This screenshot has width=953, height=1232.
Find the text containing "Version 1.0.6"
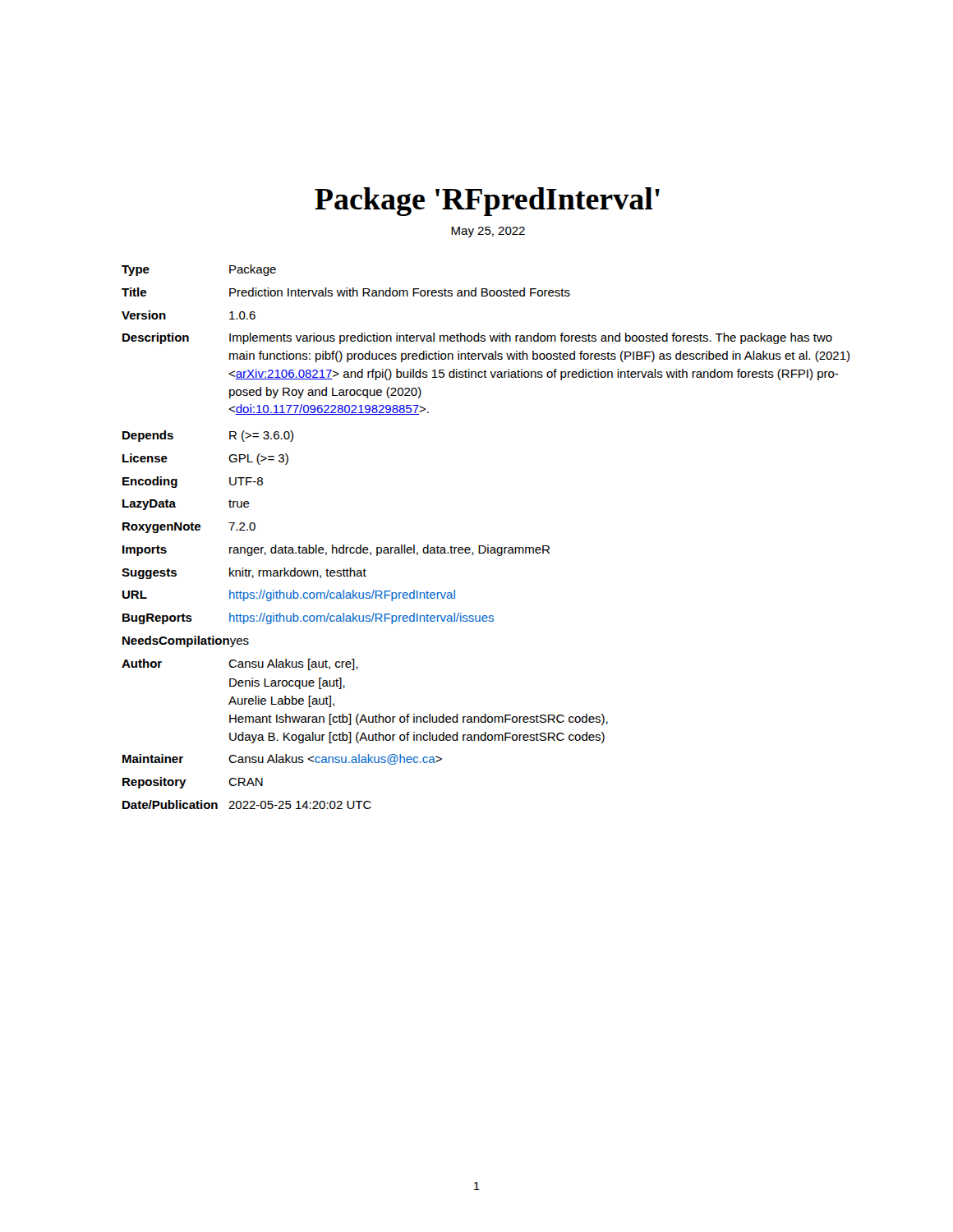tap(142, 315)
